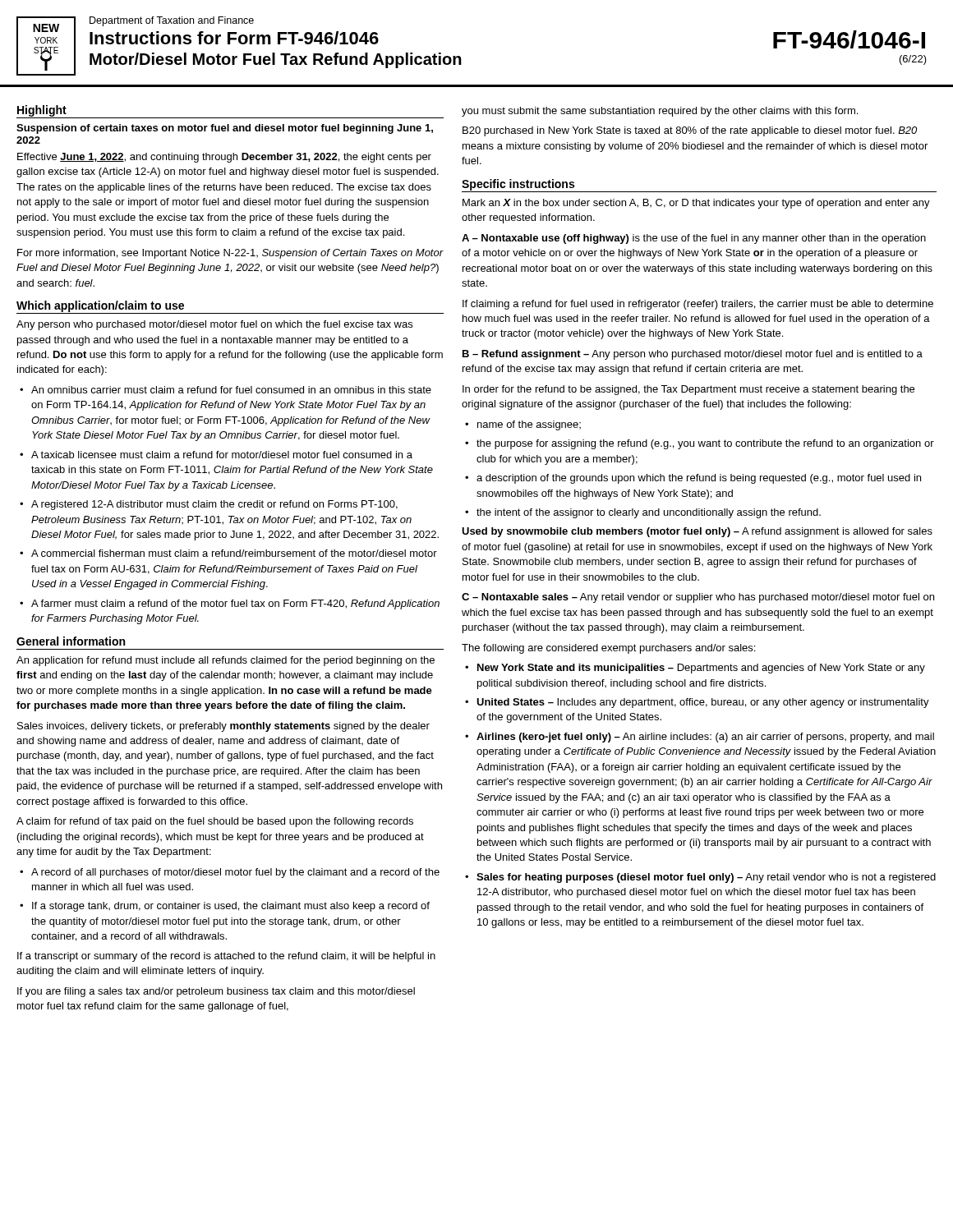Screen dimensions: 1232x953
Task: Click on the text block that reads "A claim for refund of tax"
Action: coord(220,836)
